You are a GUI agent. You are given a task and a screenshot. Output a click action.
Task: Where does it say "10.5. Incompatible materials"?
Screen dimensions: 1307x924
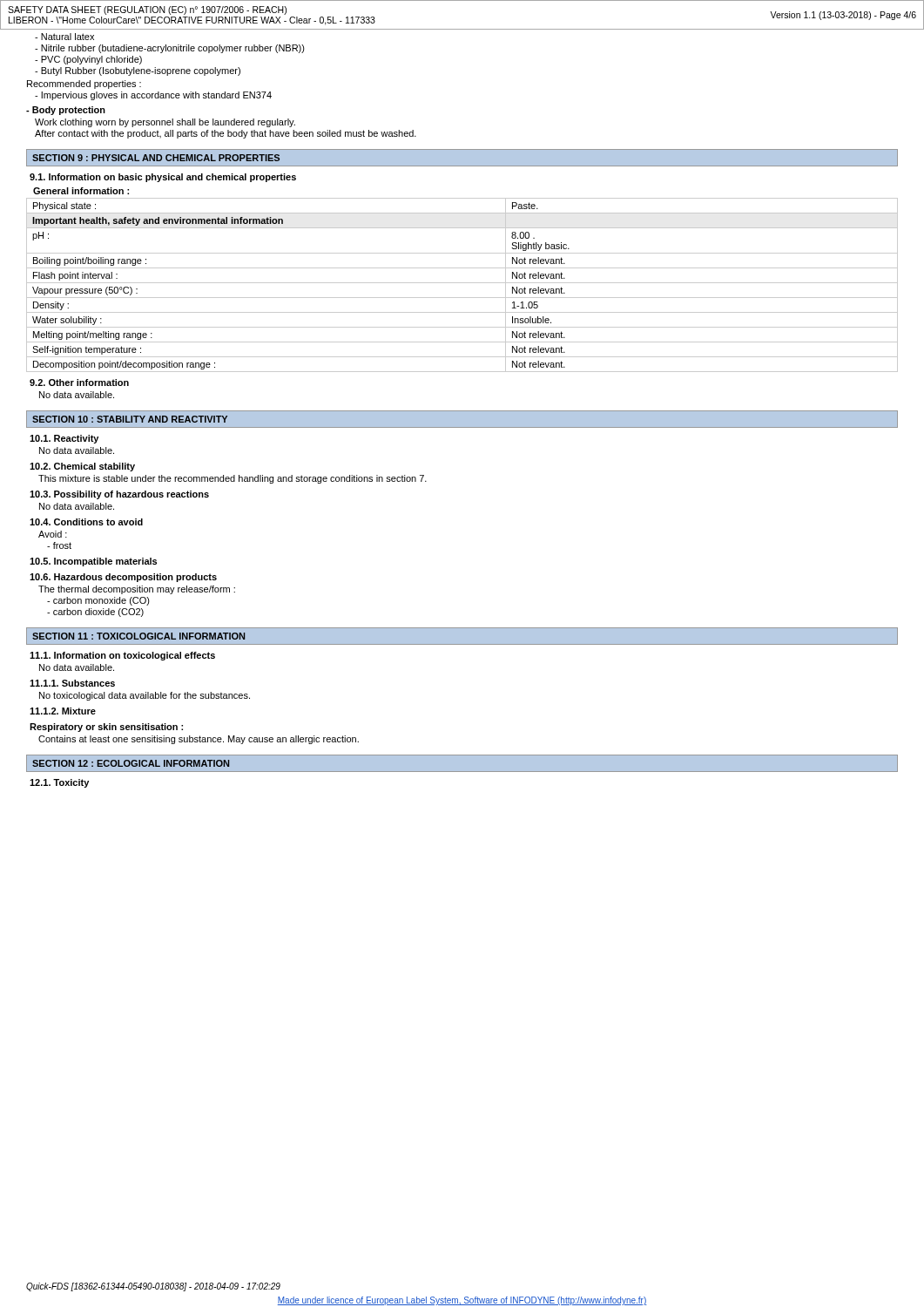(93, 561)
